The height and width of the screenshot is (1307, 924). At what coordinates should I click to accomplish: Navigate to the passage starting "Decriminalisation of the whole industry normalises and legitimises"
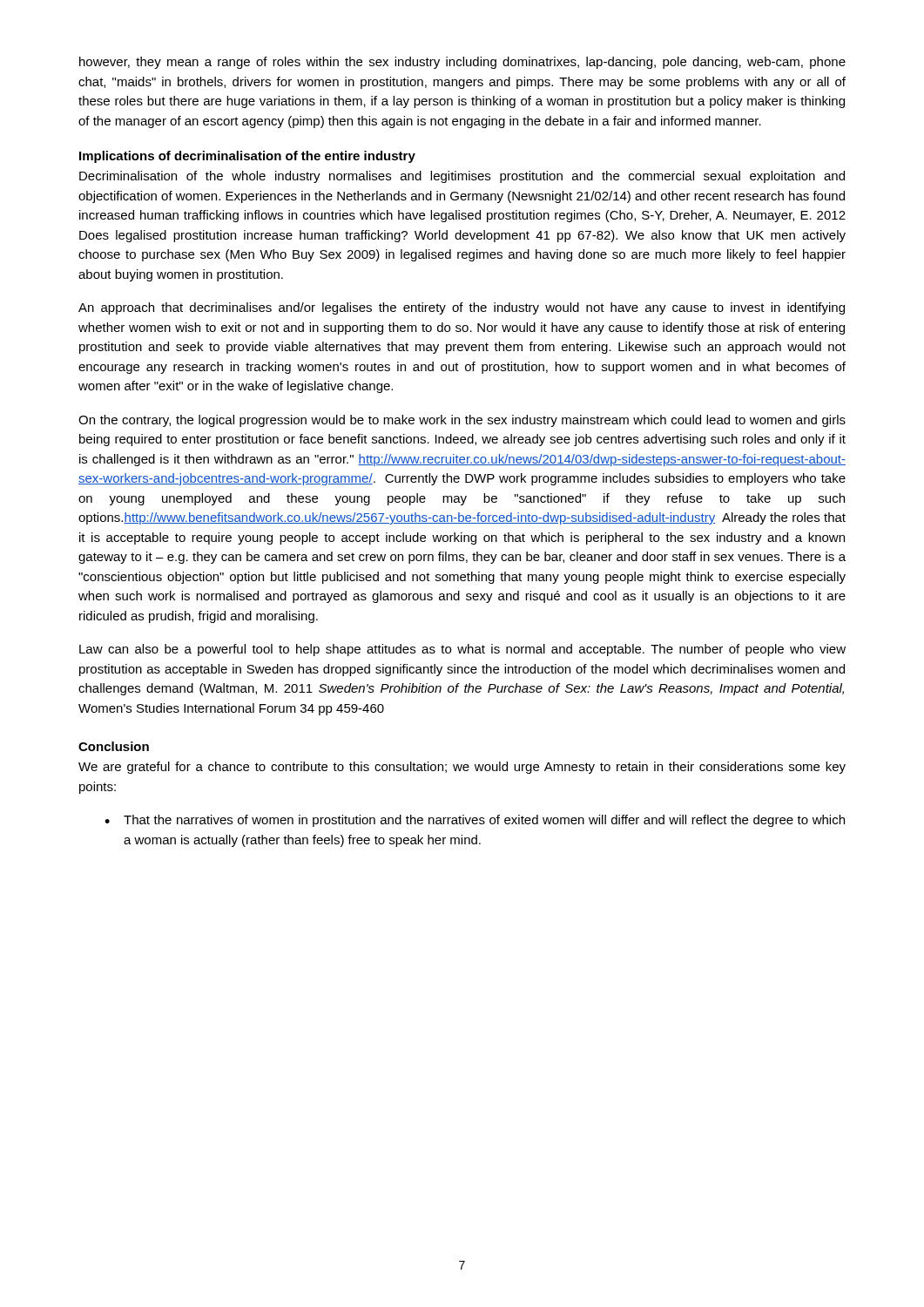point(462,225)
